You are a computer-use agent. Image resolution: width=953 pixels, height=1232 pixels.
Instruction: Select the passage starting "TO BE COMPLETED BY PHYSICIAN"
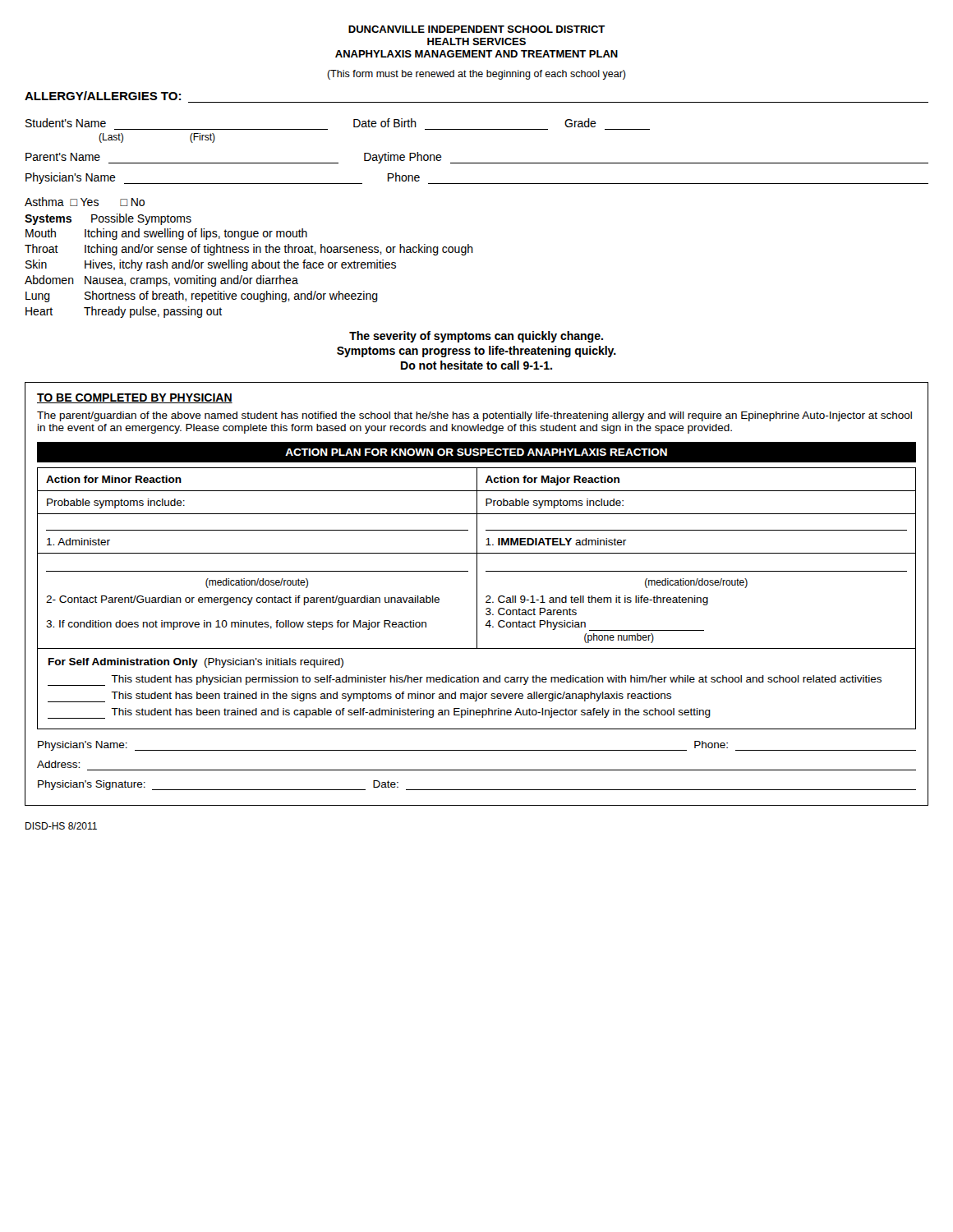[x=135, y=398]
